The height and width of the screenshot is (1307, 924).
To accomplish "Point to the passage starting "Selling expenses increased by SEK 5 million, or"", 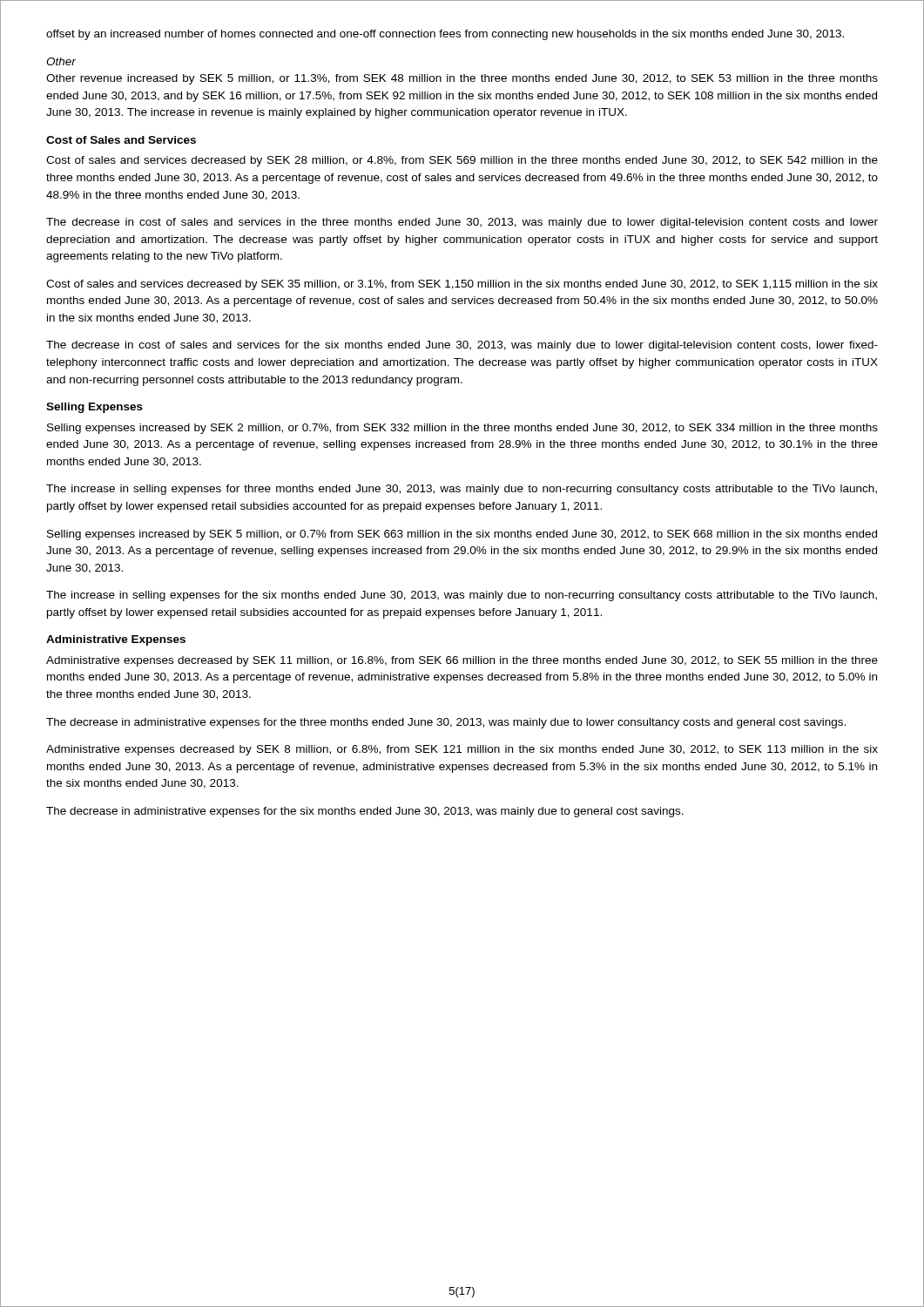I will pos(462,550).
